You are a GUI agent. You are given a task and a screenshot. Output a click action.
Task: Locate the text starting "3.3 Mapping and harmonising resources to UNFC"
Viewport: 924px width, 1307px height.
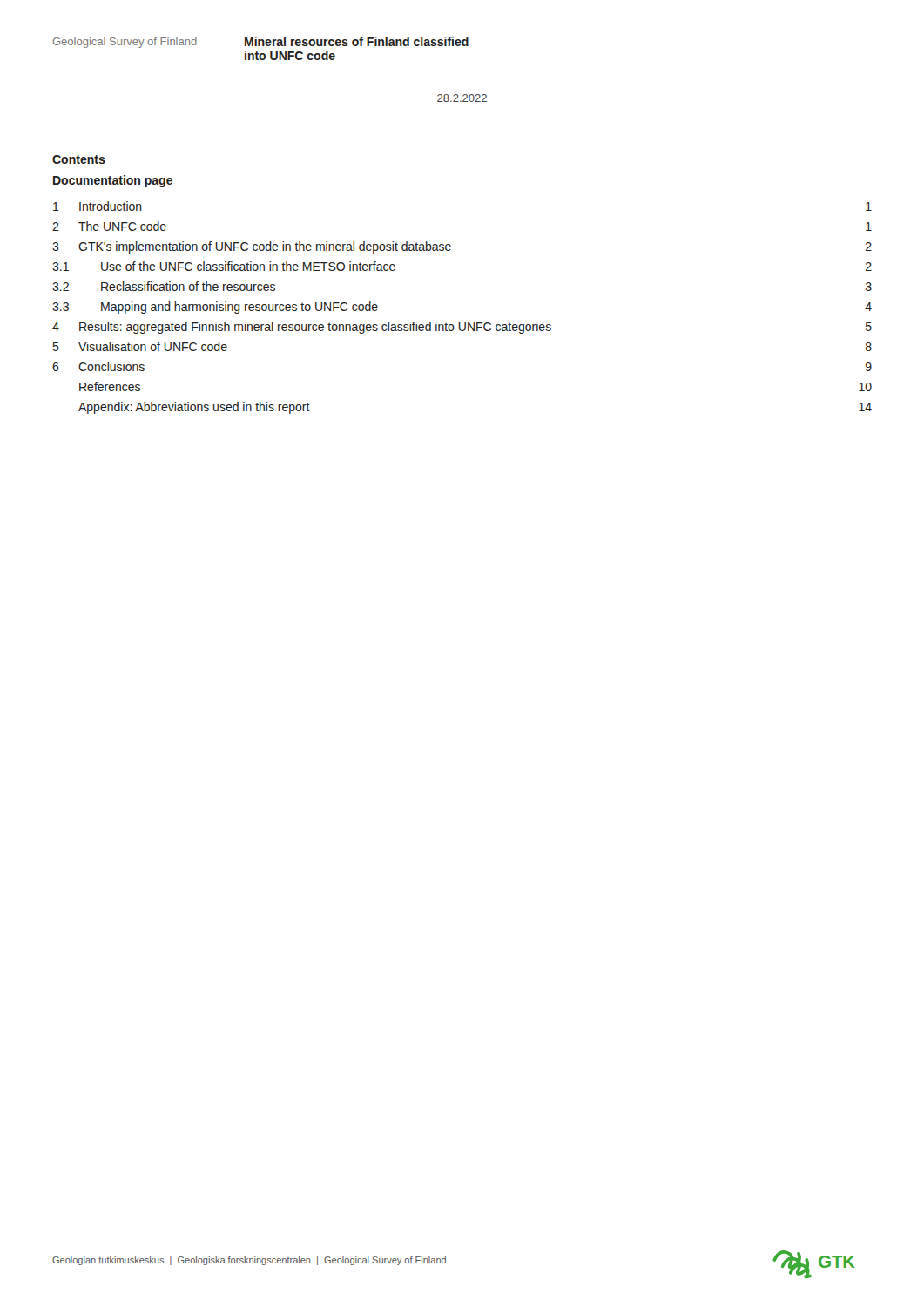(x=238, y=306)
